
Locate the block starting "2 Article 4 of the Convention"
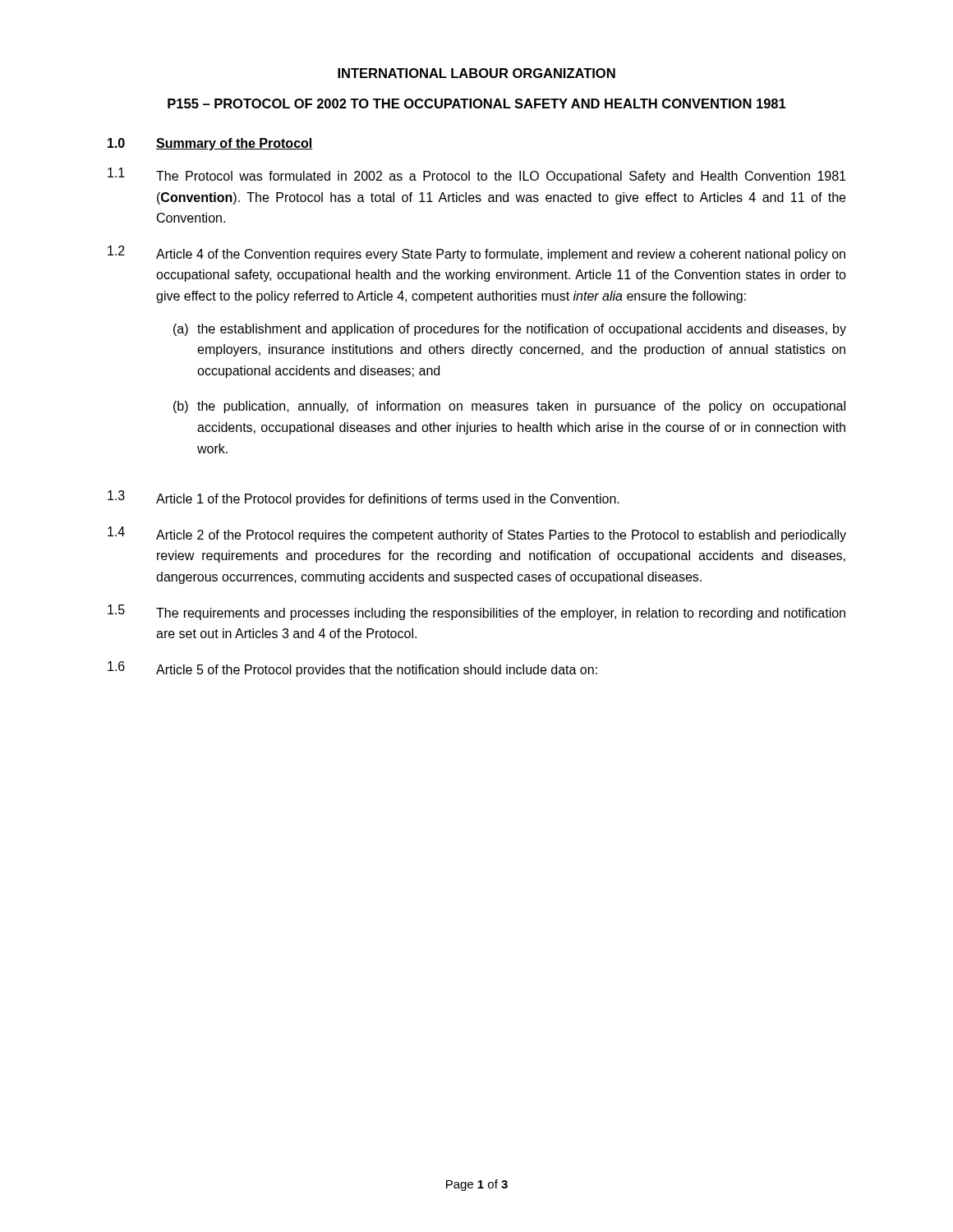coord(476,359)
